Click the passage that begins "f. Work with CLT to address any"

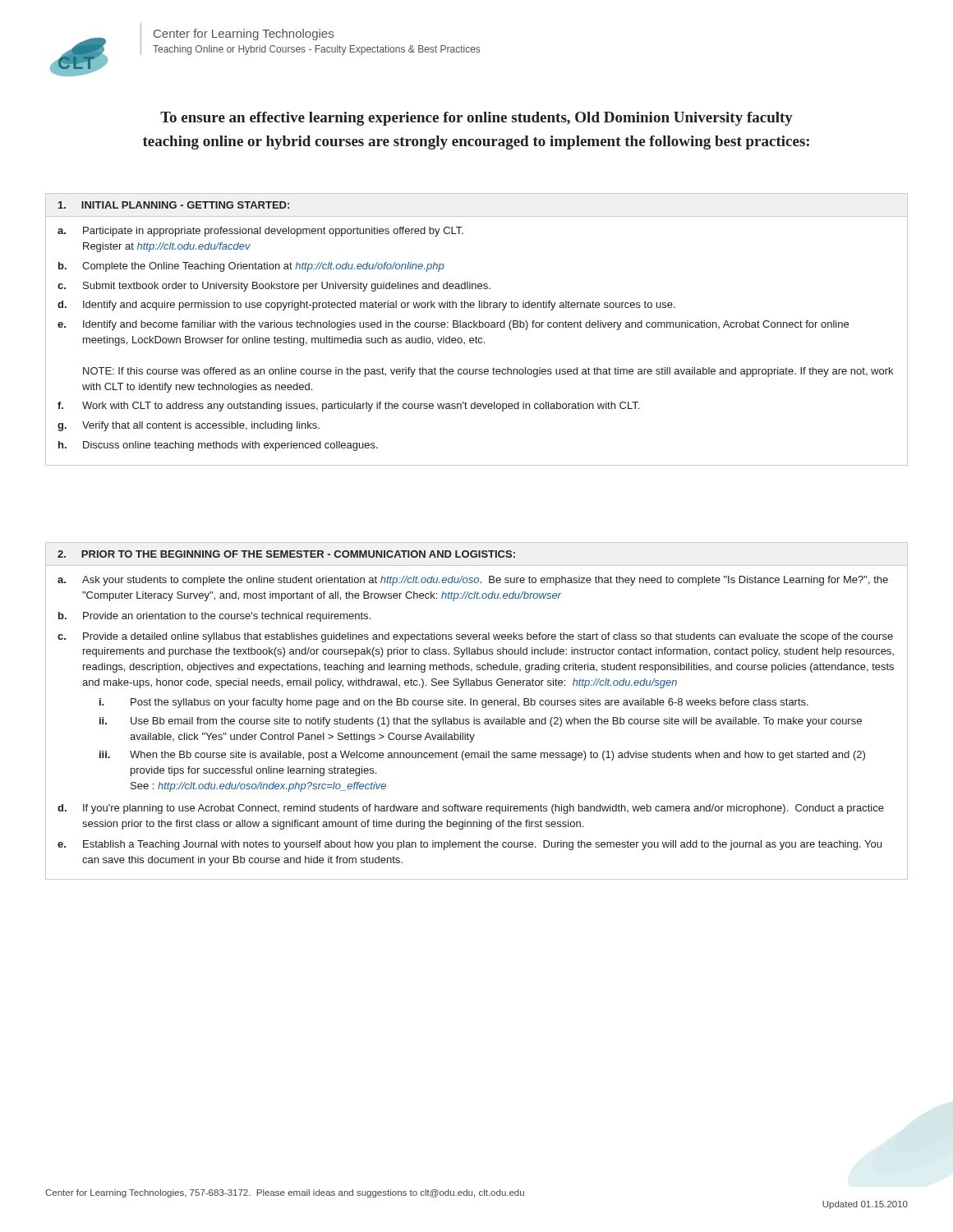pyautogui.click(x=349, y=406)
